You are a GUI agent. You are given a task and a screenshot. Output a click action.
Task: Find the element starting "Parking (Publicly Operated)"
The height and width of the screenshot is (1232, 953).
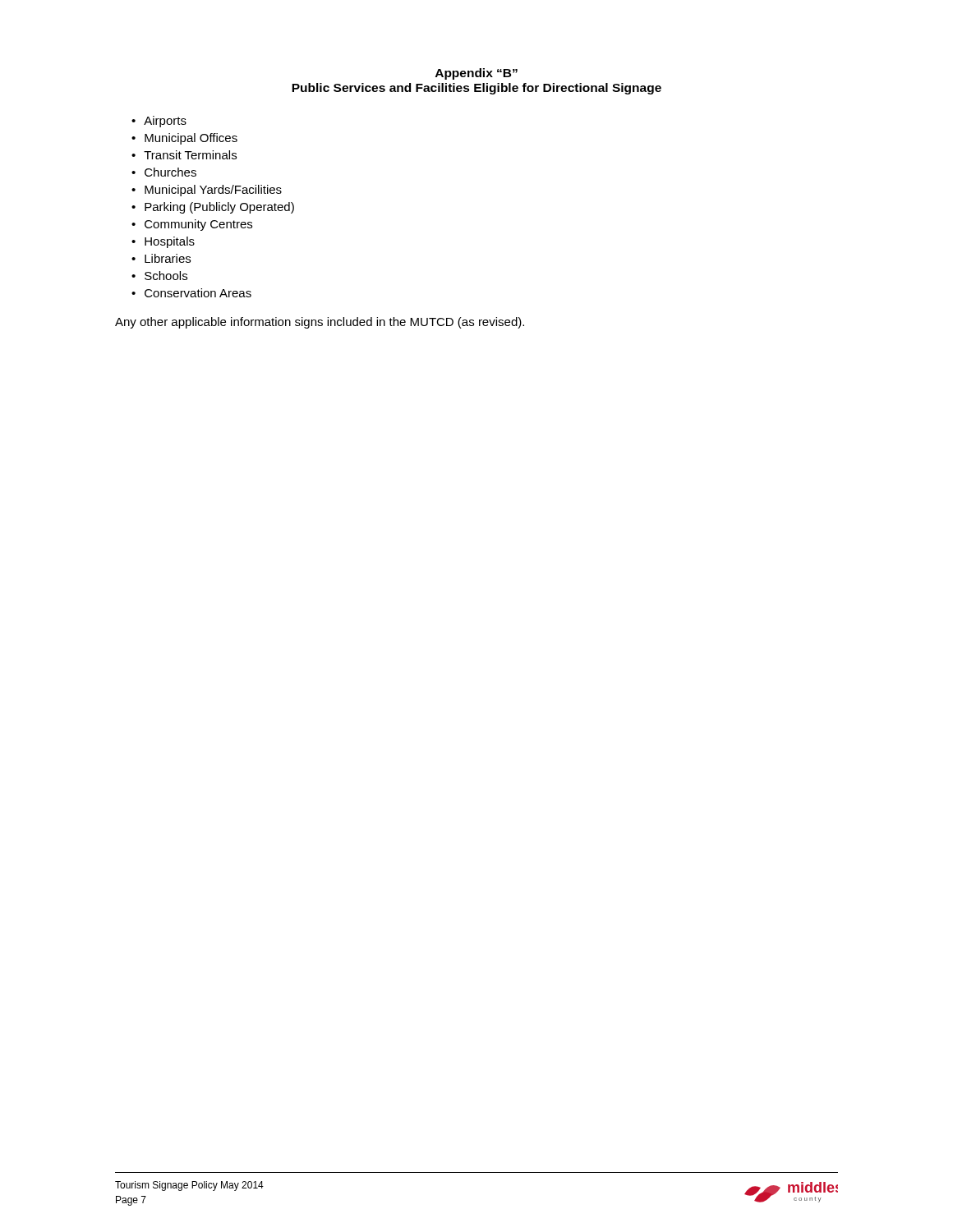219,207
